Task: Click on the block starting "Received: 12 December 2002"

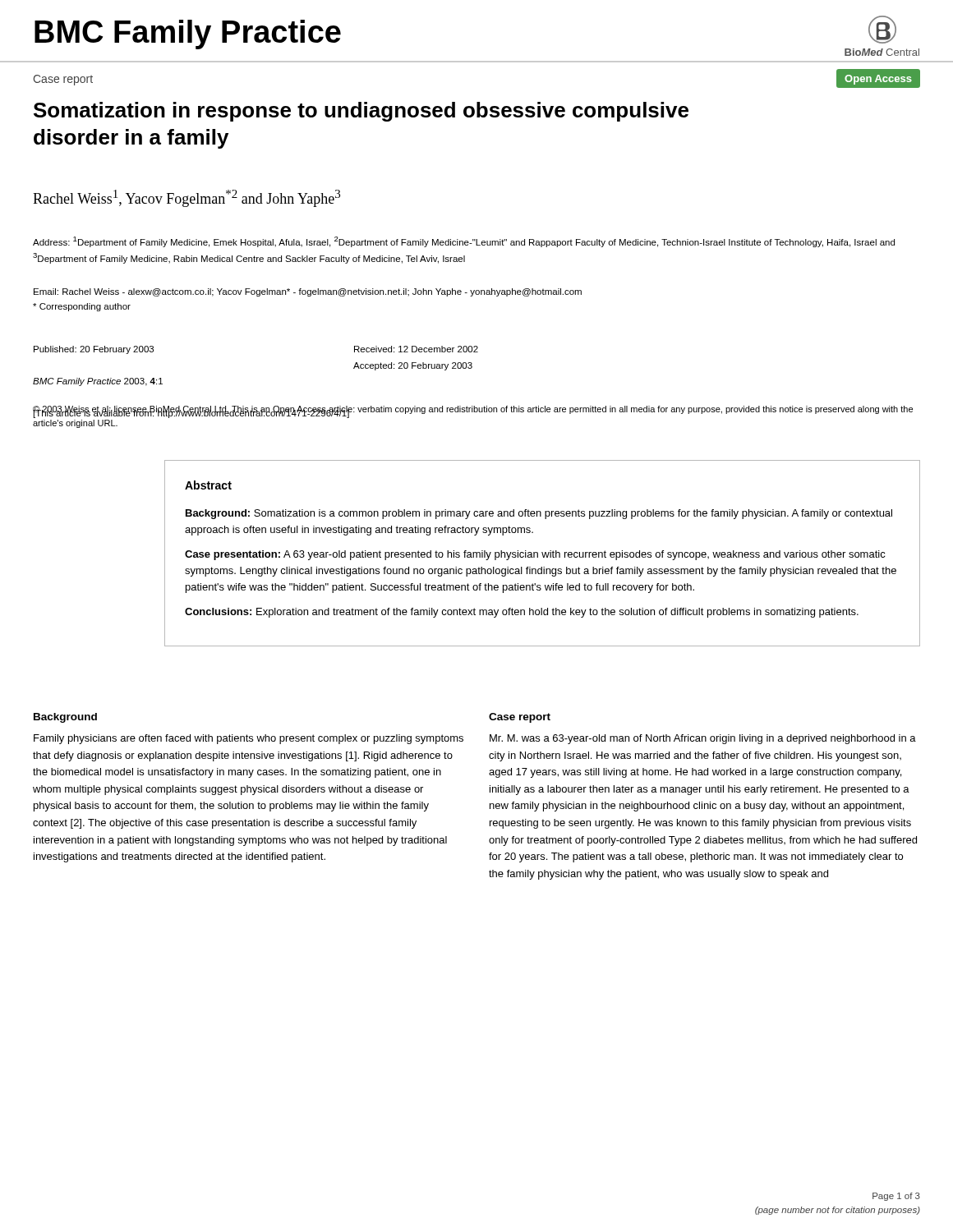Action: [x=416, y=357]
